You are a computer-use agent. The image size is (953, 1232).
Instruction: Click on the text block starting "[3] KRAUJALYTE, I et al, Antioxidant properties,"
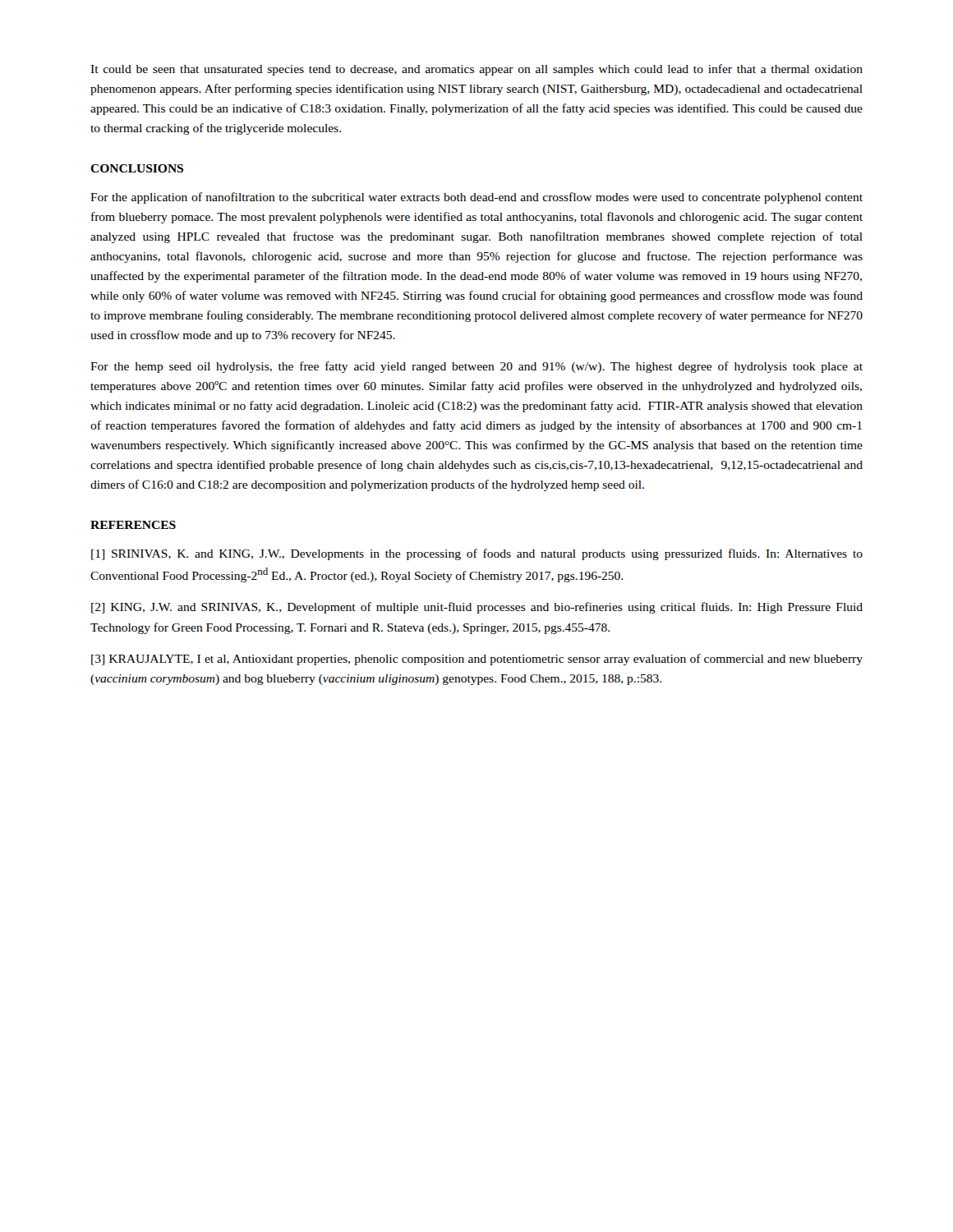[x=476, y=668]
